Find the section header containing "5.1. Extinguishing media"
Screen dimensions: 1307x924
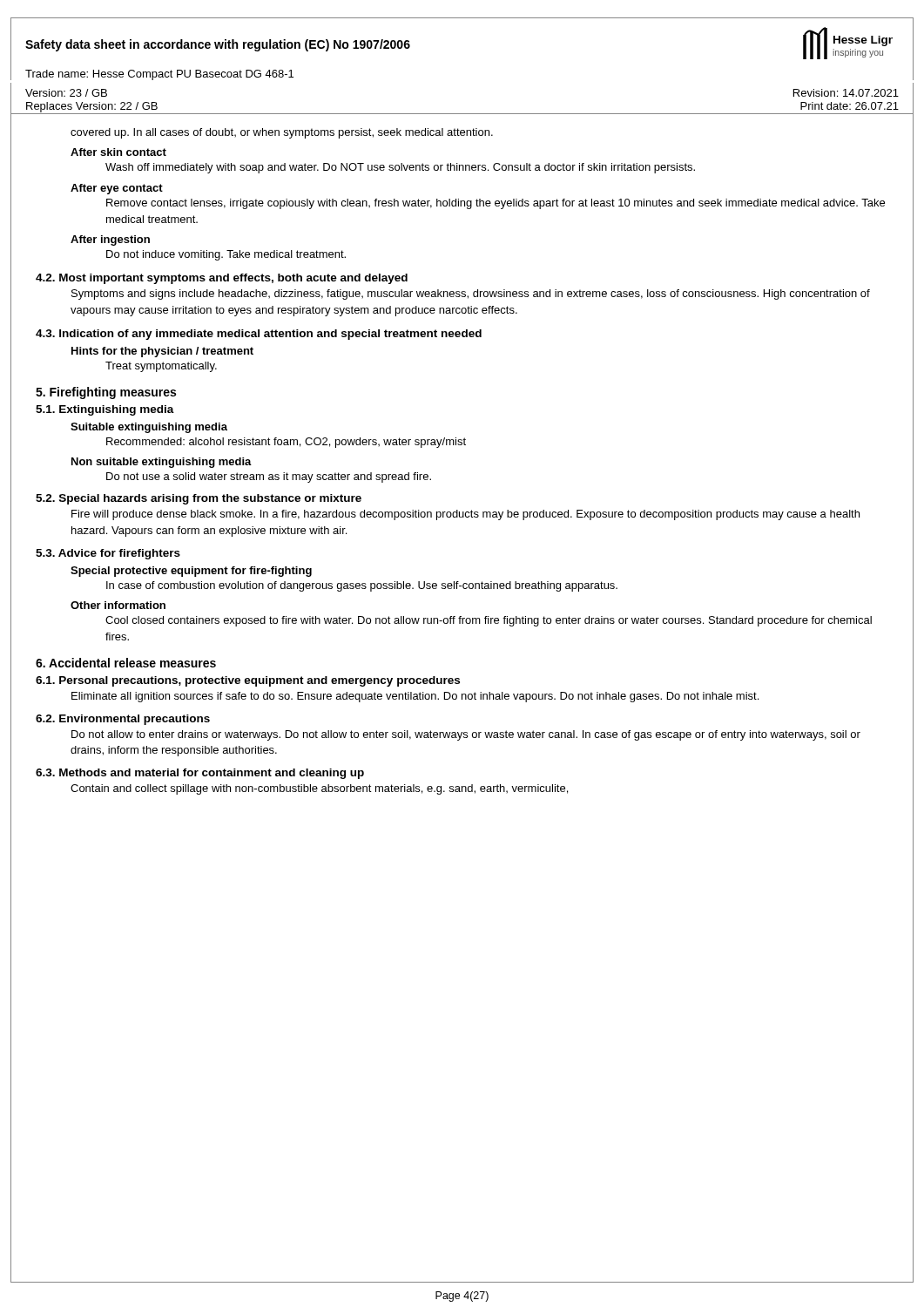(105, 409)
